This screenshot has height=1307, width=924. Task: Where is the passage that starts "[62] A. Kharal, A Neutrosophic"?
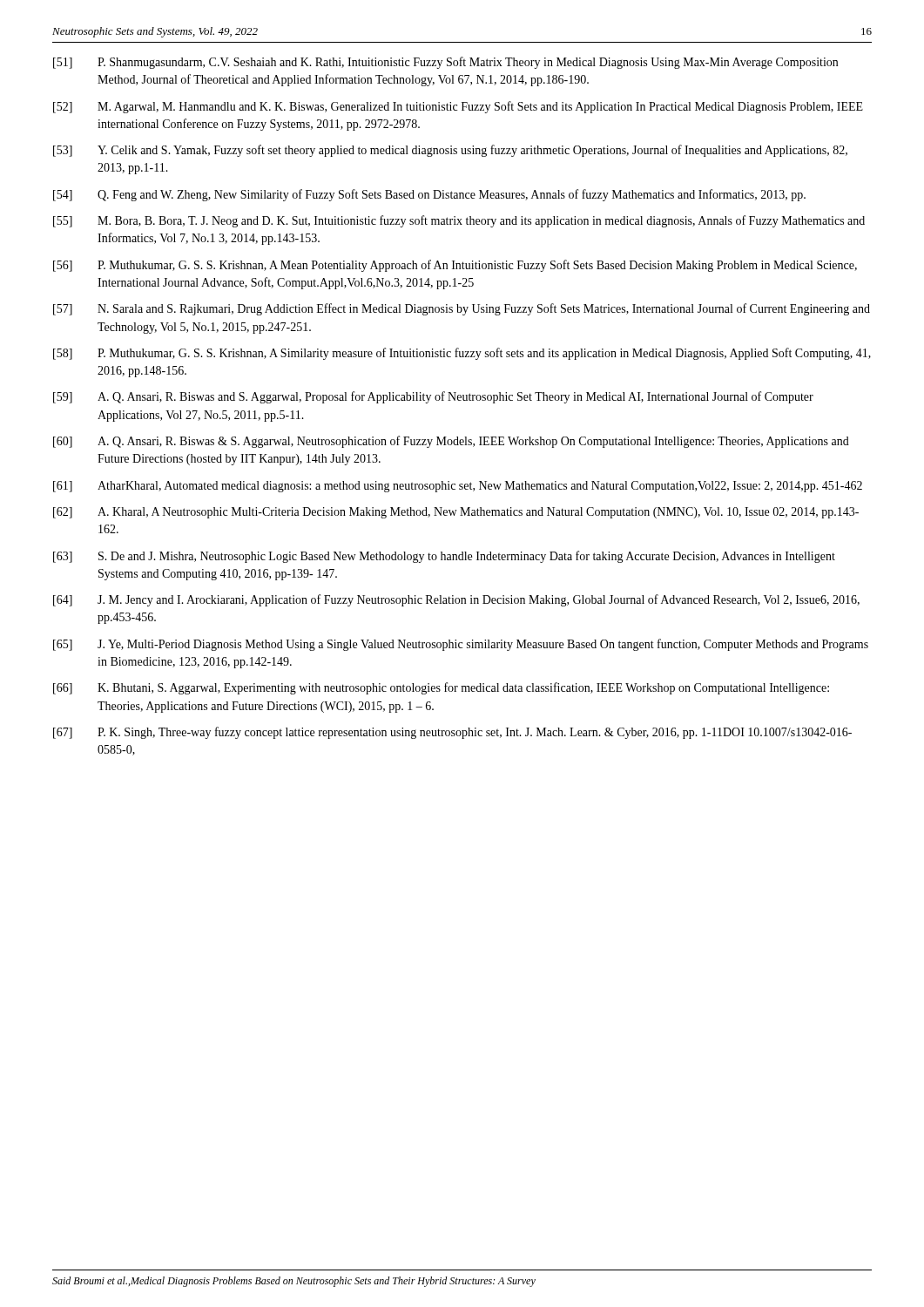[x=462, y=521]
